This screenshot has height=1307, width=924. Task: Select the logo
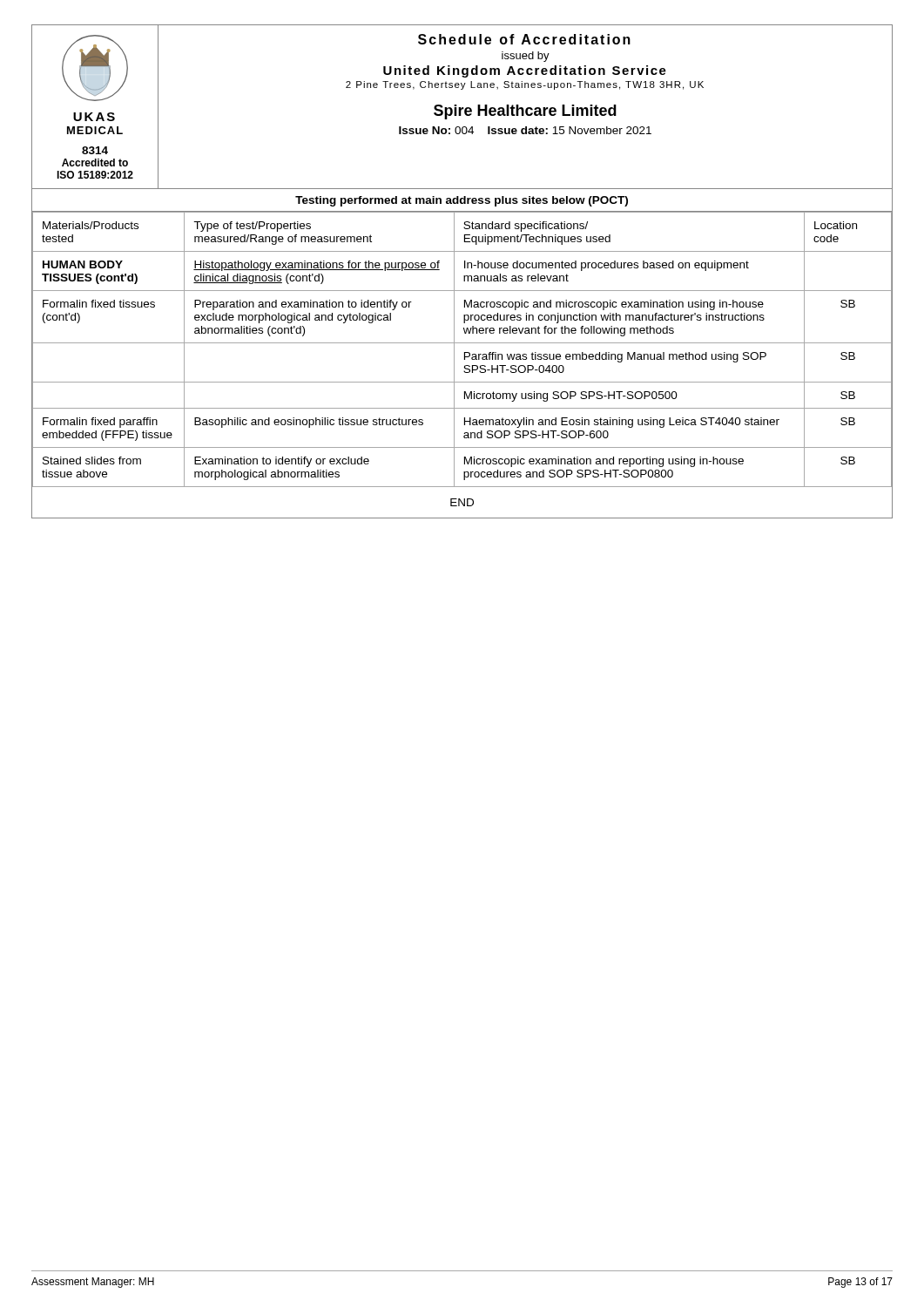click(95, 69)
